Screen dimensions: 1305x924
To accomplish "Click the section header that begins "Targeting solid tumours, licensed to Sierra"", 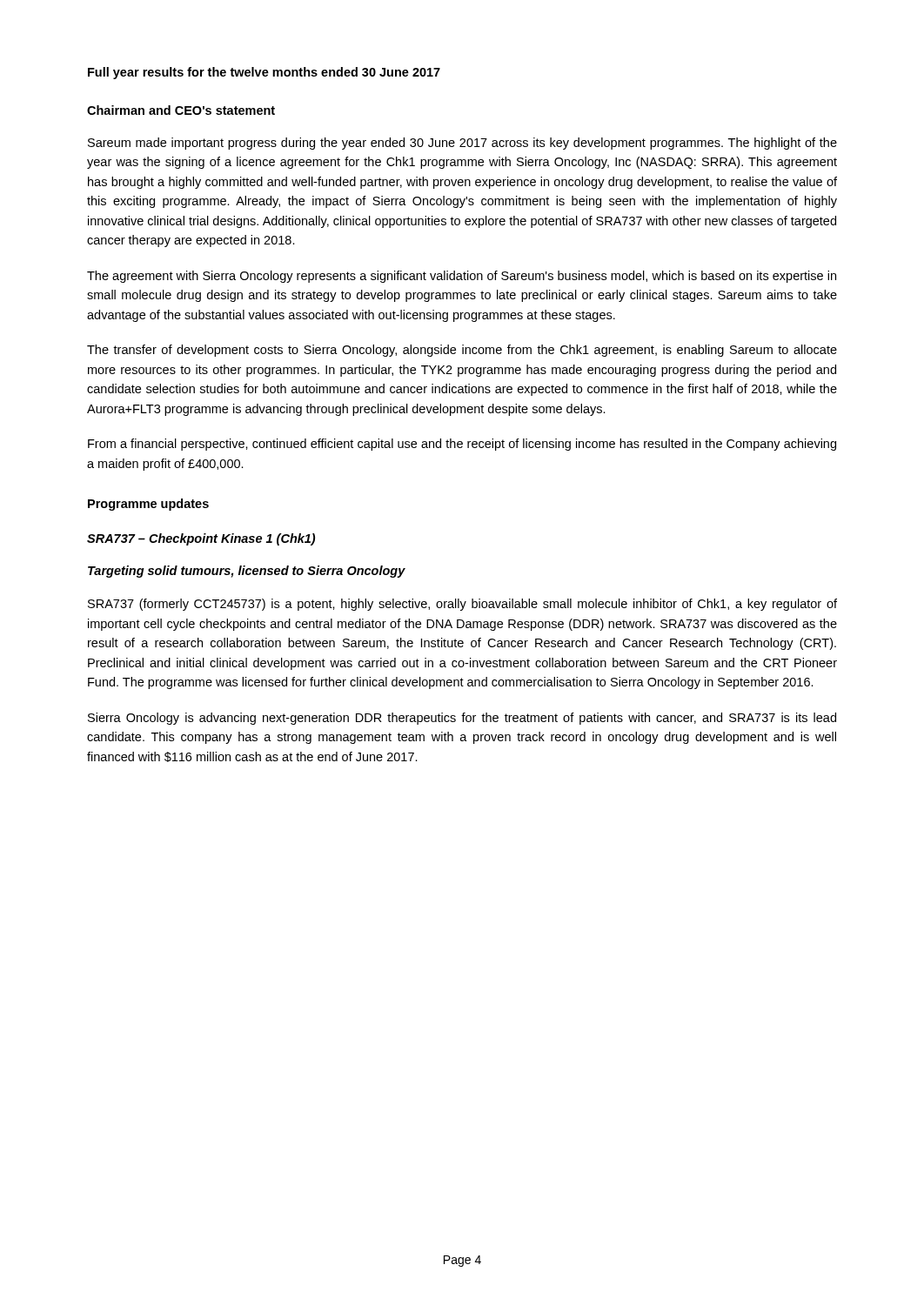I will 246,571.
